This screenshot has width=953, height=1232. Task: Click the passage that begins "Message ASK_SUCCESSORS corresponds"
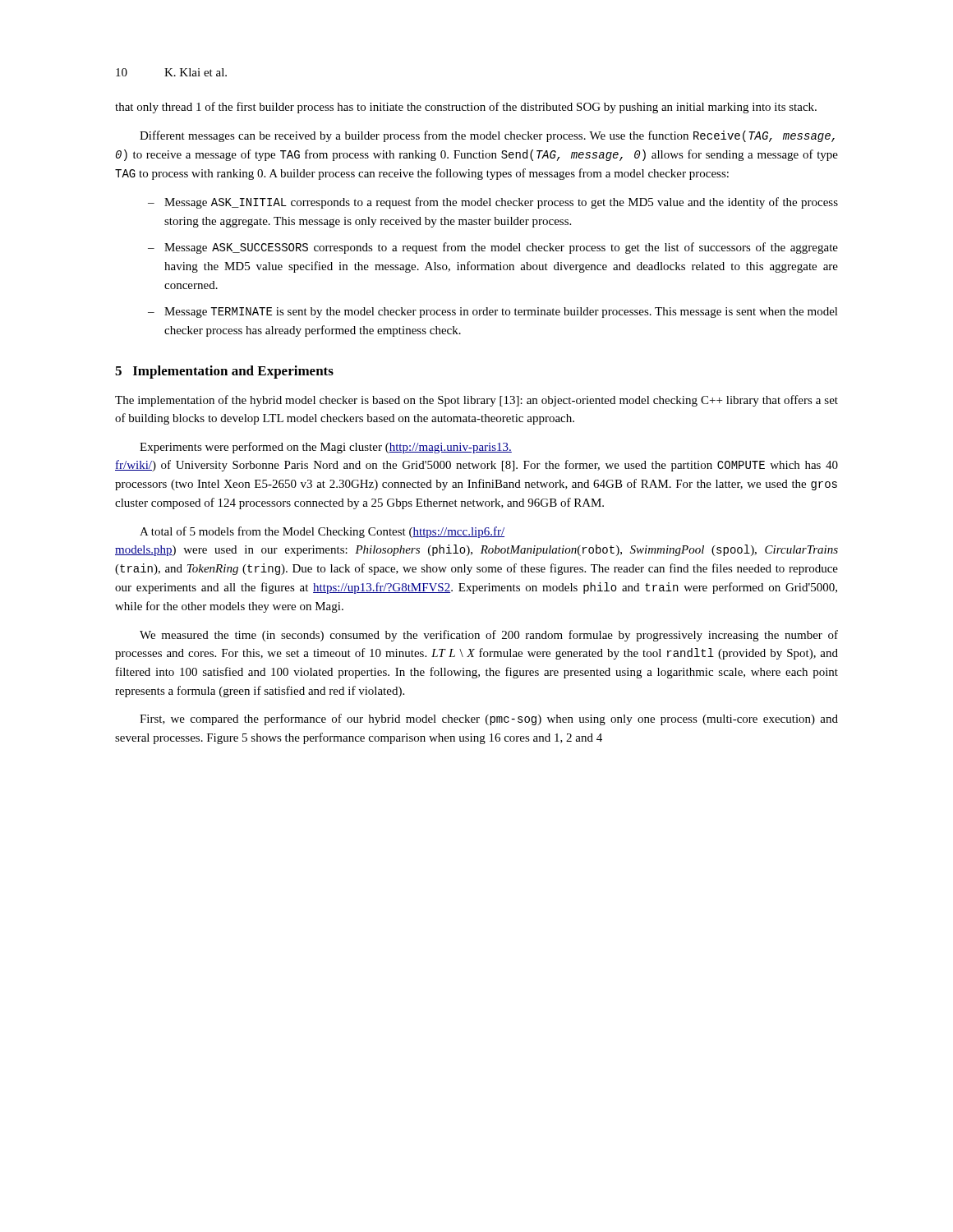pyautogui.click(x=501, y=266)
